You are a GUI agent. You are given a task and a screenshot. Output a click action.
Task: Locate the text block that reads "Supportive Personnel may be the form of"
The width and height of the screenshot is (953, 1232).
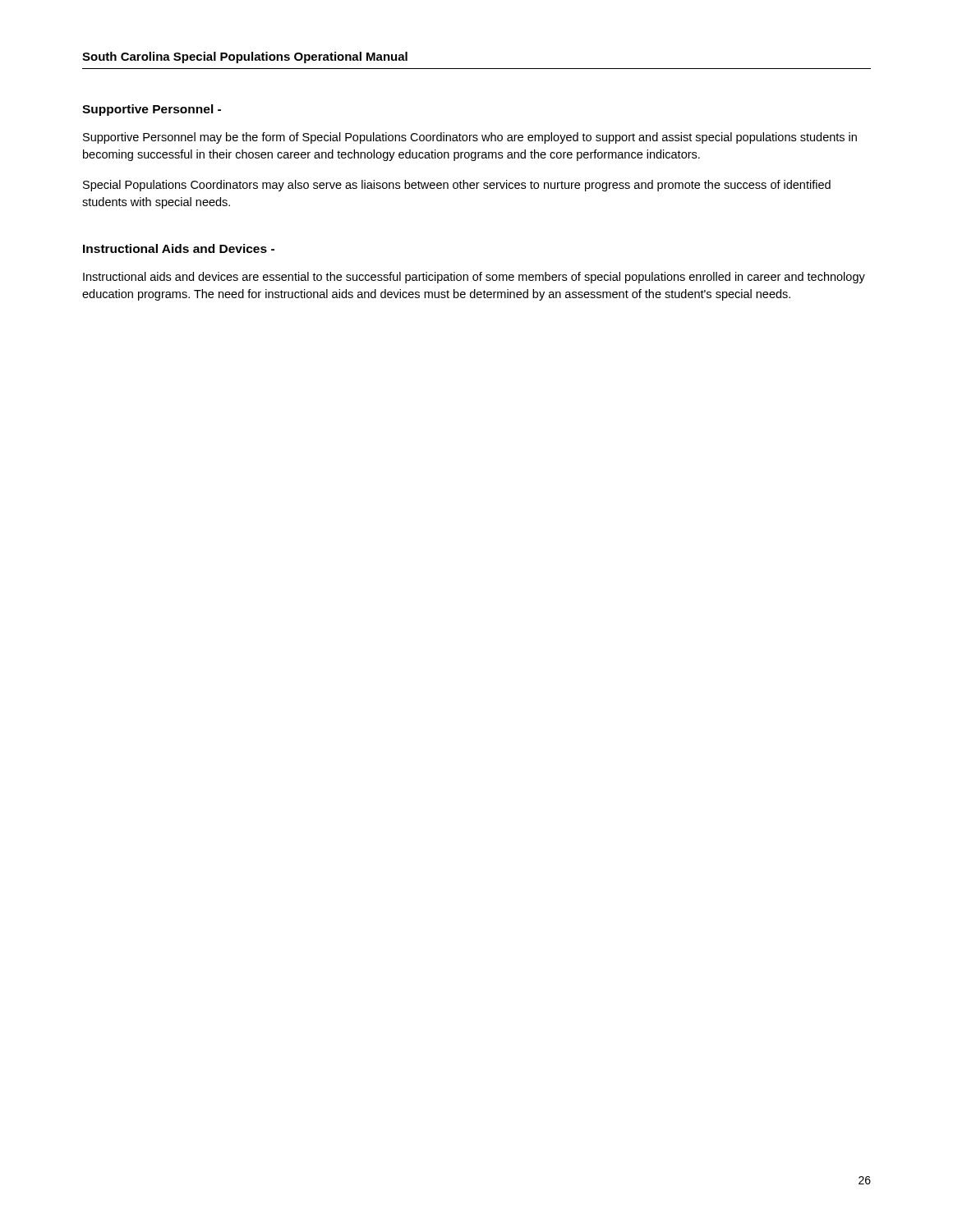(476, 146)
